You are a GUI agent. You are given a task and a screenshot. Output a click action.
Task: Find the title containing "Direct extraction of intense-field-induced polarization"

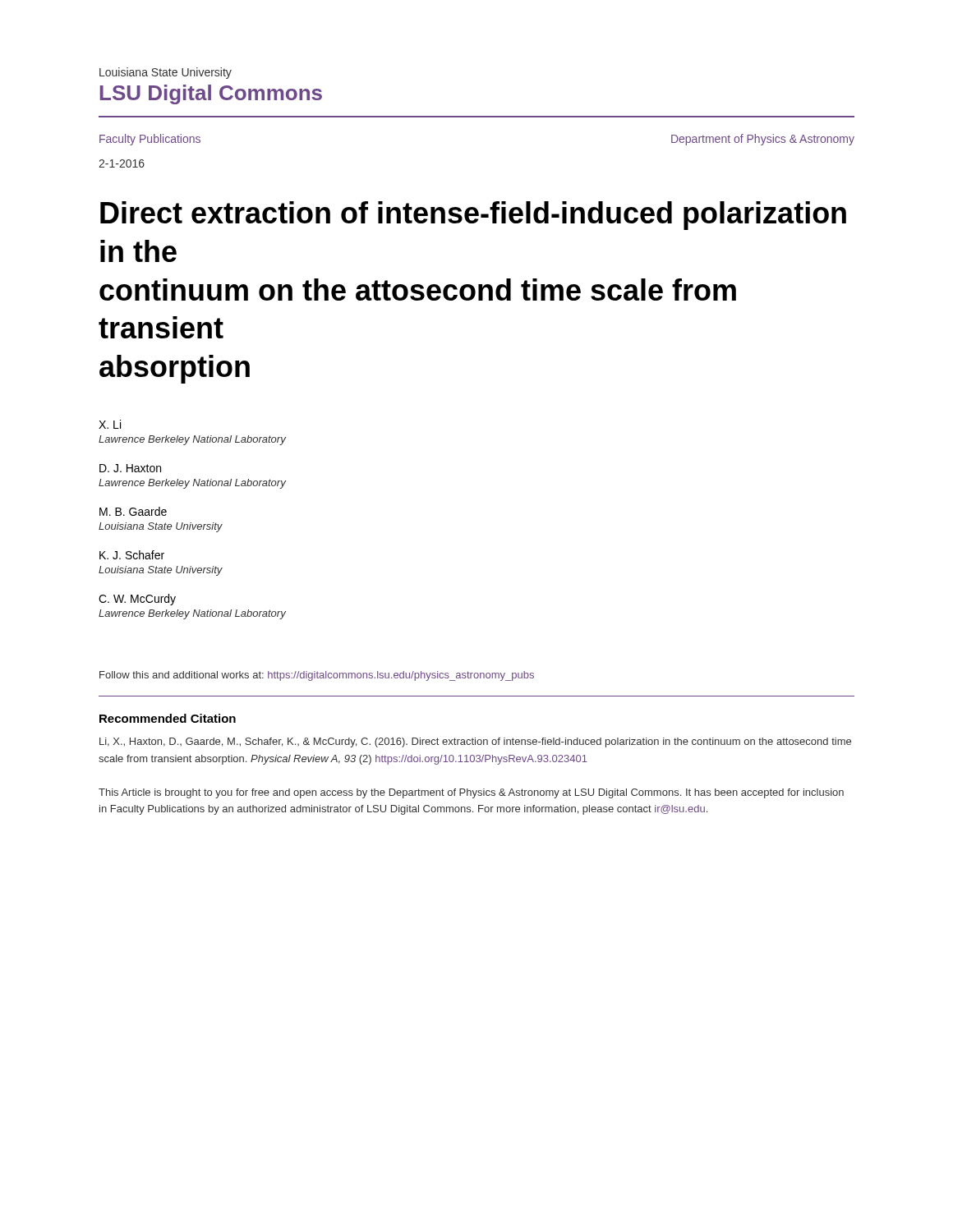click(x=473, y=290)
